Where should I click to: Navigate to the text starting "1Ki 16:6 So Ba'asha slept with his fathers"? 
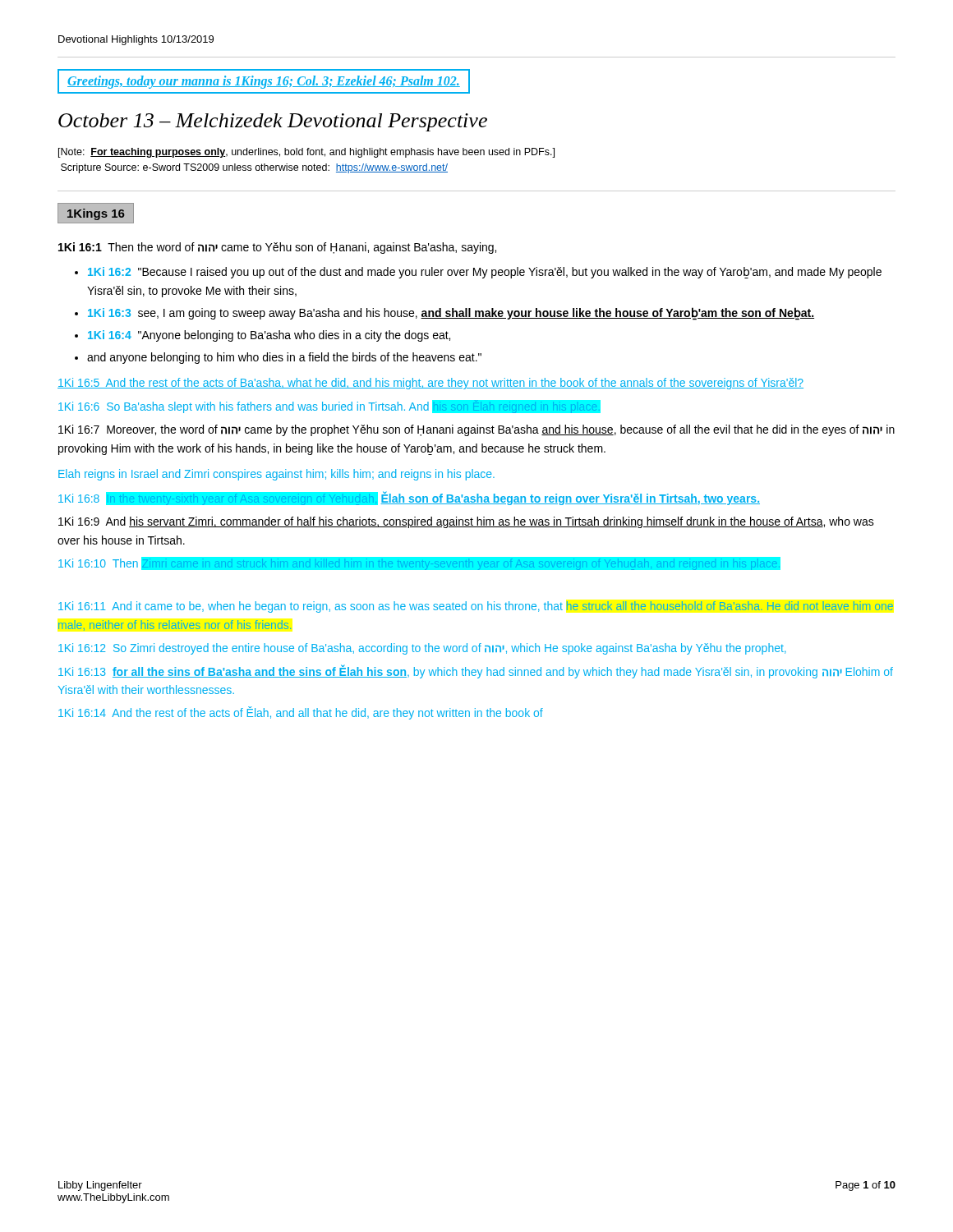point(329,406)
